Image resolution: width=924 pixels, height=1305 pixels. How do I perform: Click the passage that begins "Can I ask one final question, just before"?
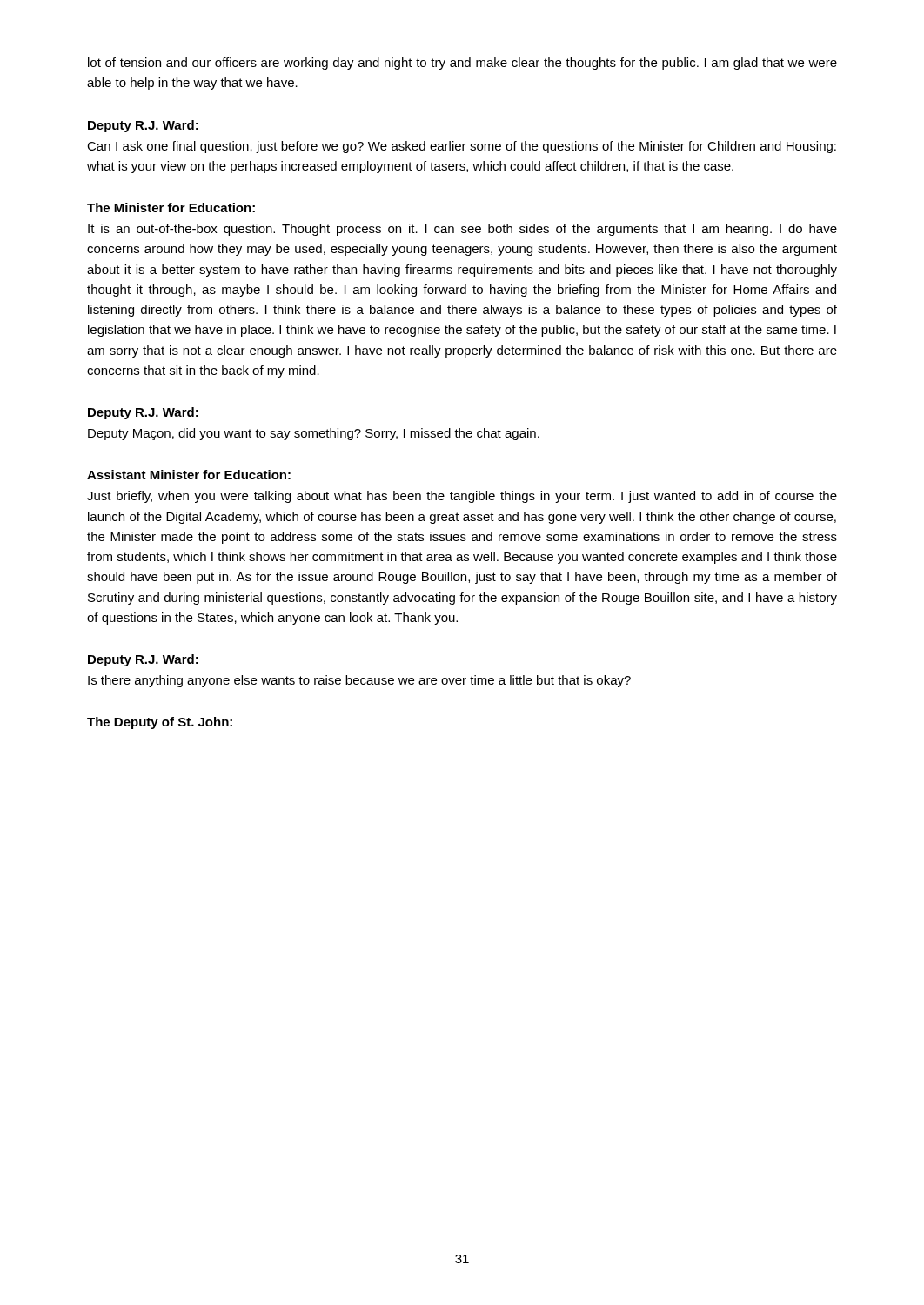click(x=462, y=155)
